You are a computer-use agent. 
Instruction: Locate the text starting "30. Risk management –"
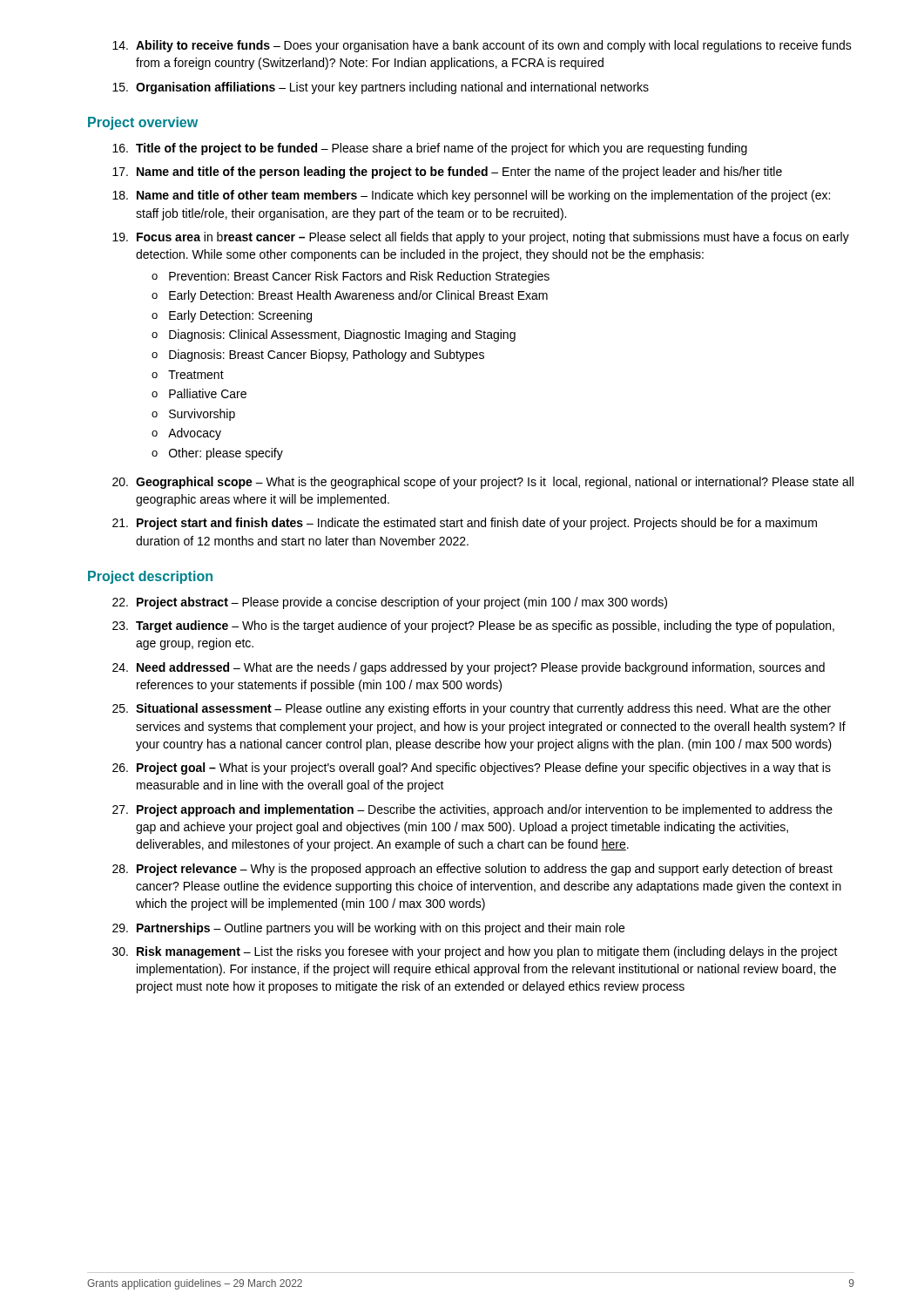tap(471, 969)
